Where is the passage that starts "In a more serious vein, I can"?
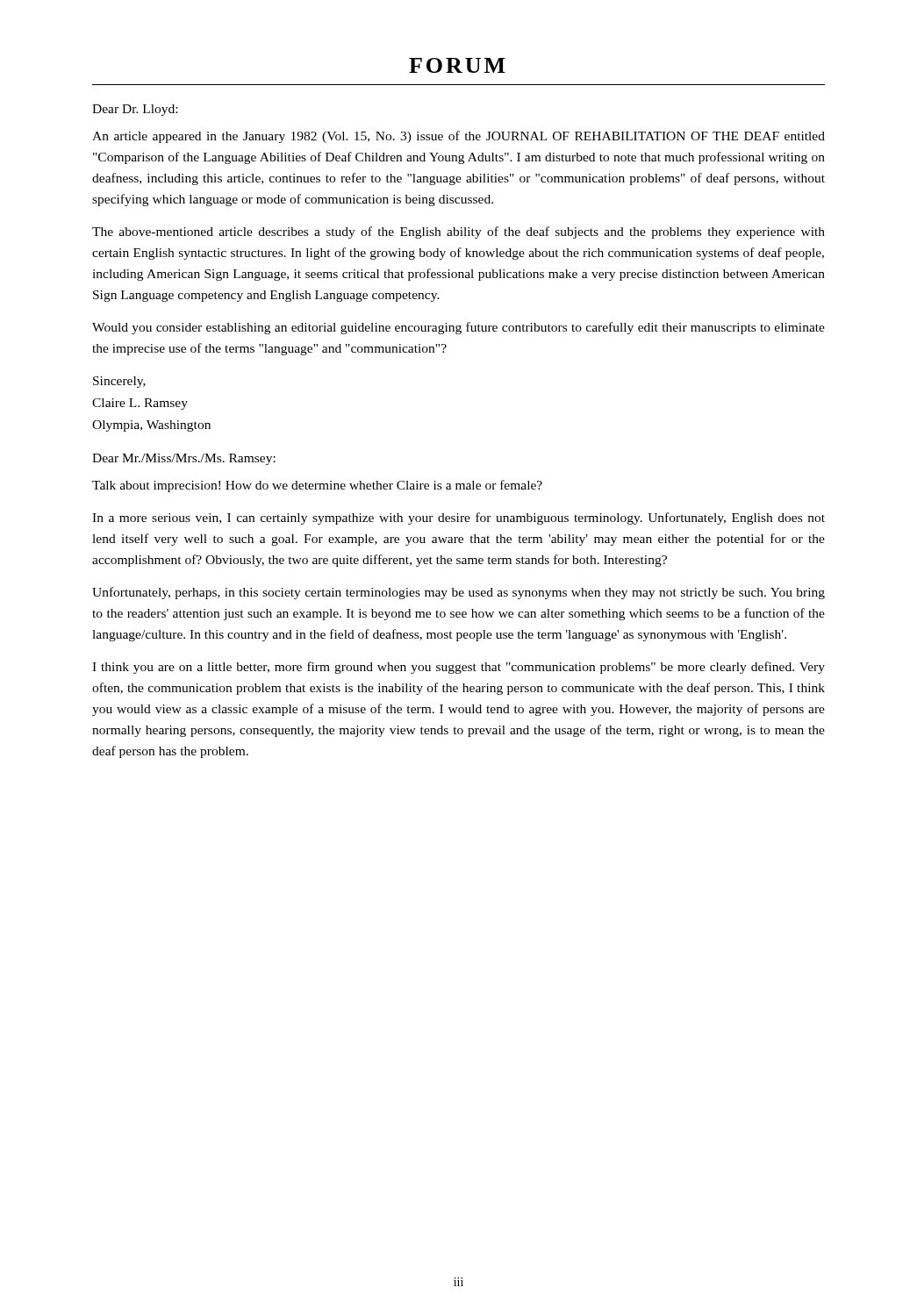Screen dimensions: 1316x917 (458, 538)
